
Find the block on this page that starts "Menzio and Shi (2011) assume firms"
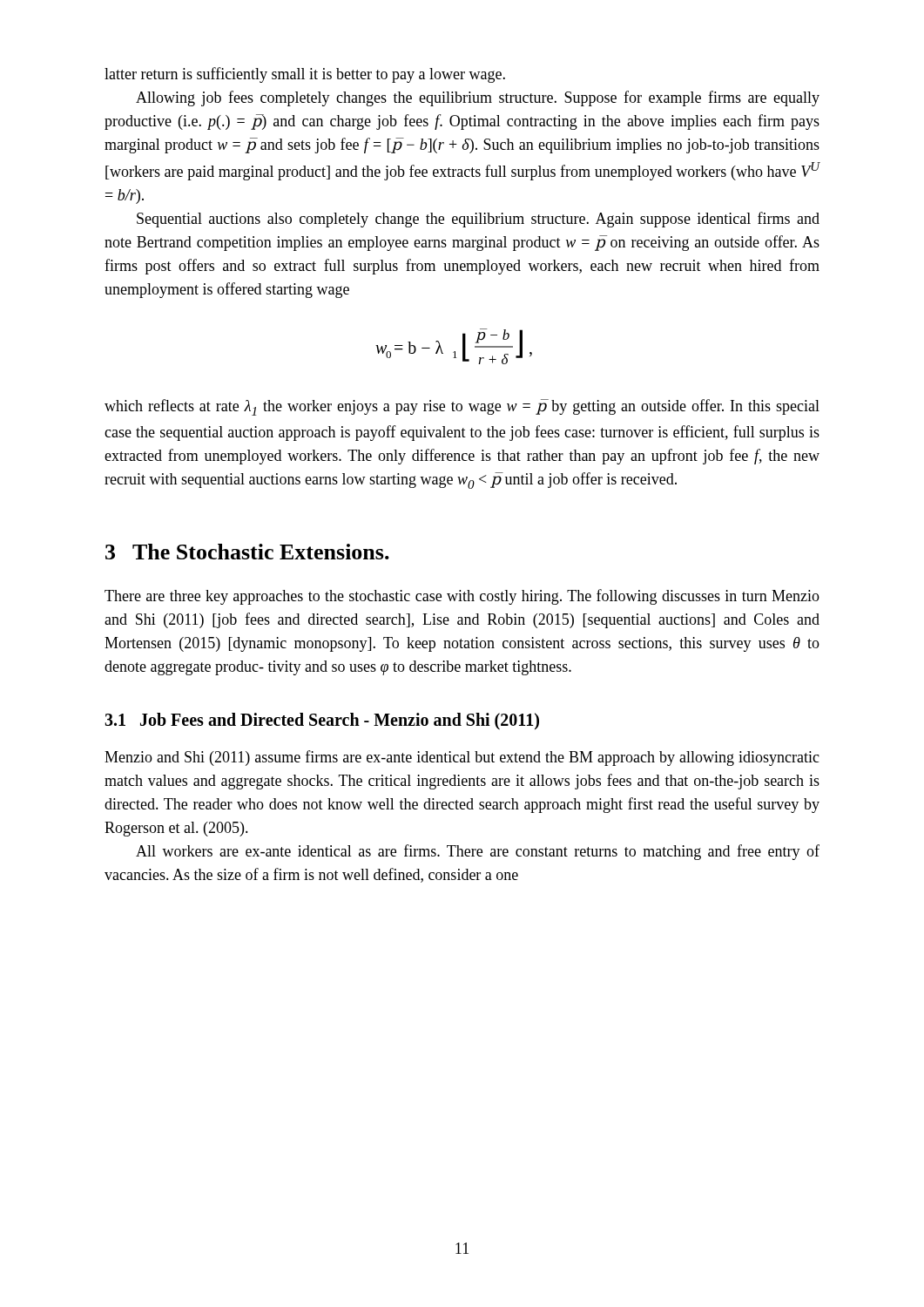(x=462, y=793)
